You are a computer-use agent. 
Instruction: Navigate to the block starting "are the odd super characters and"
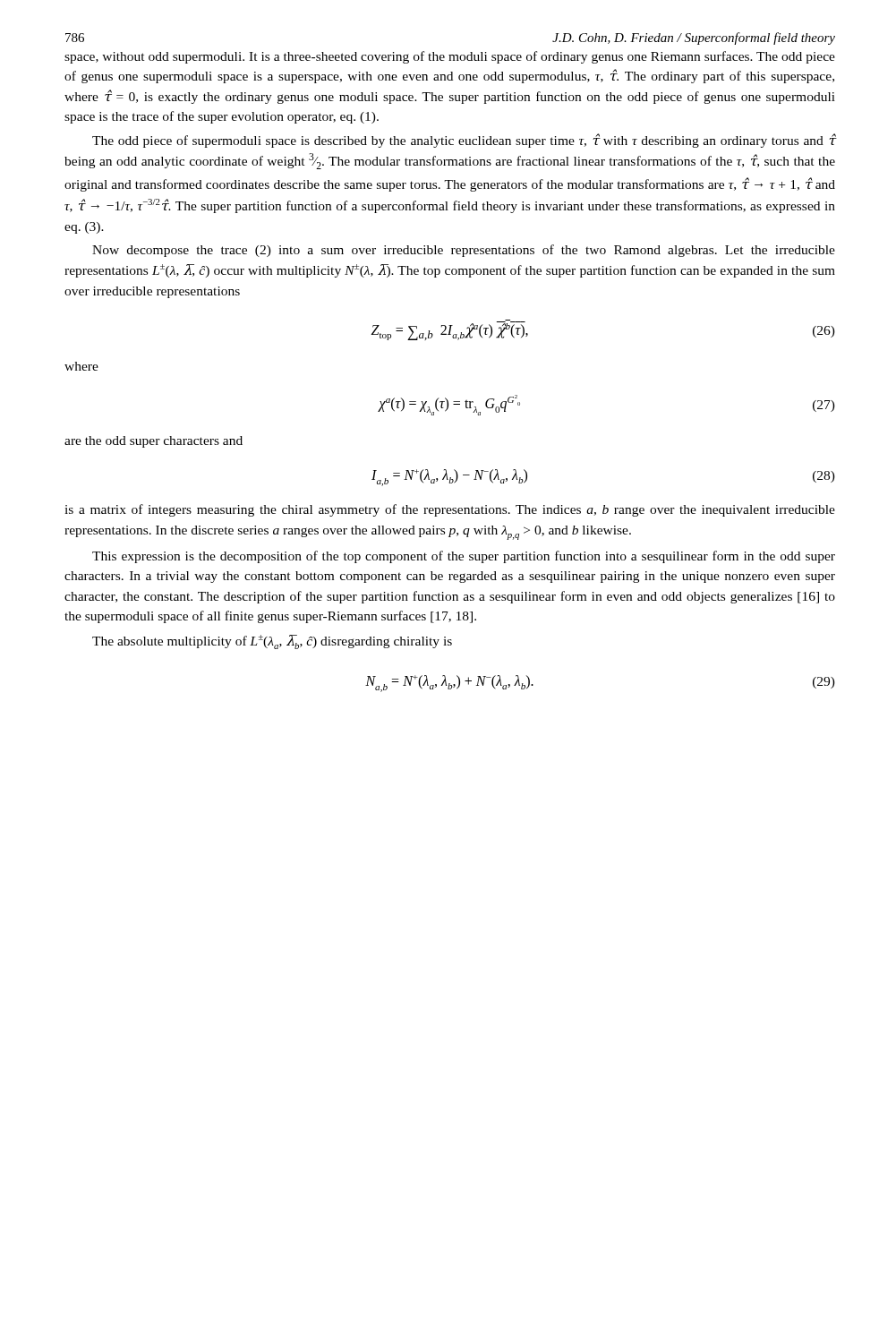154,442
